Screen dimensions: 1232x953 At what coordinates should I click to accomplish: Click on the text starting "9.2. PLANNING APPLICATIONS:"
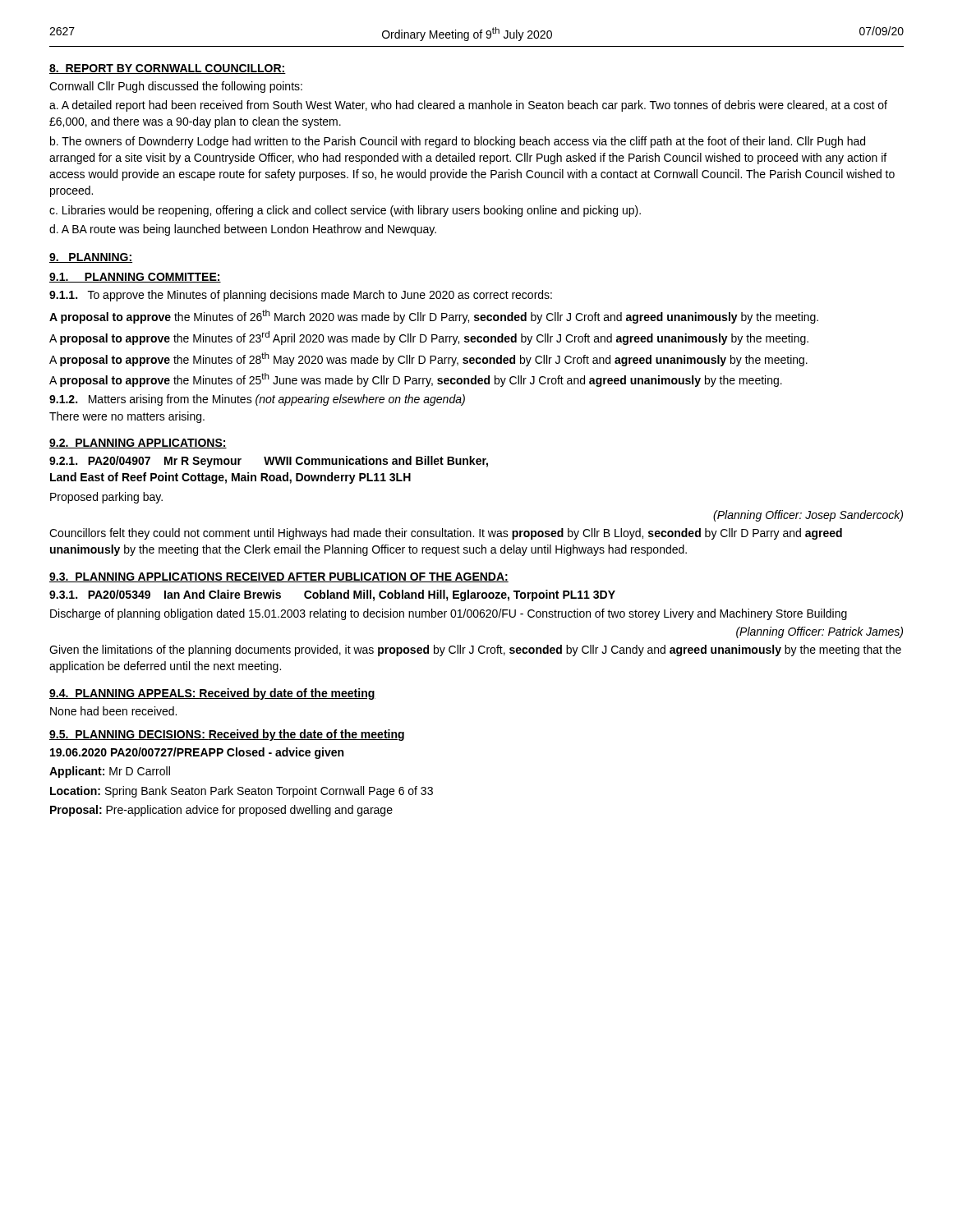pos(138,443)
